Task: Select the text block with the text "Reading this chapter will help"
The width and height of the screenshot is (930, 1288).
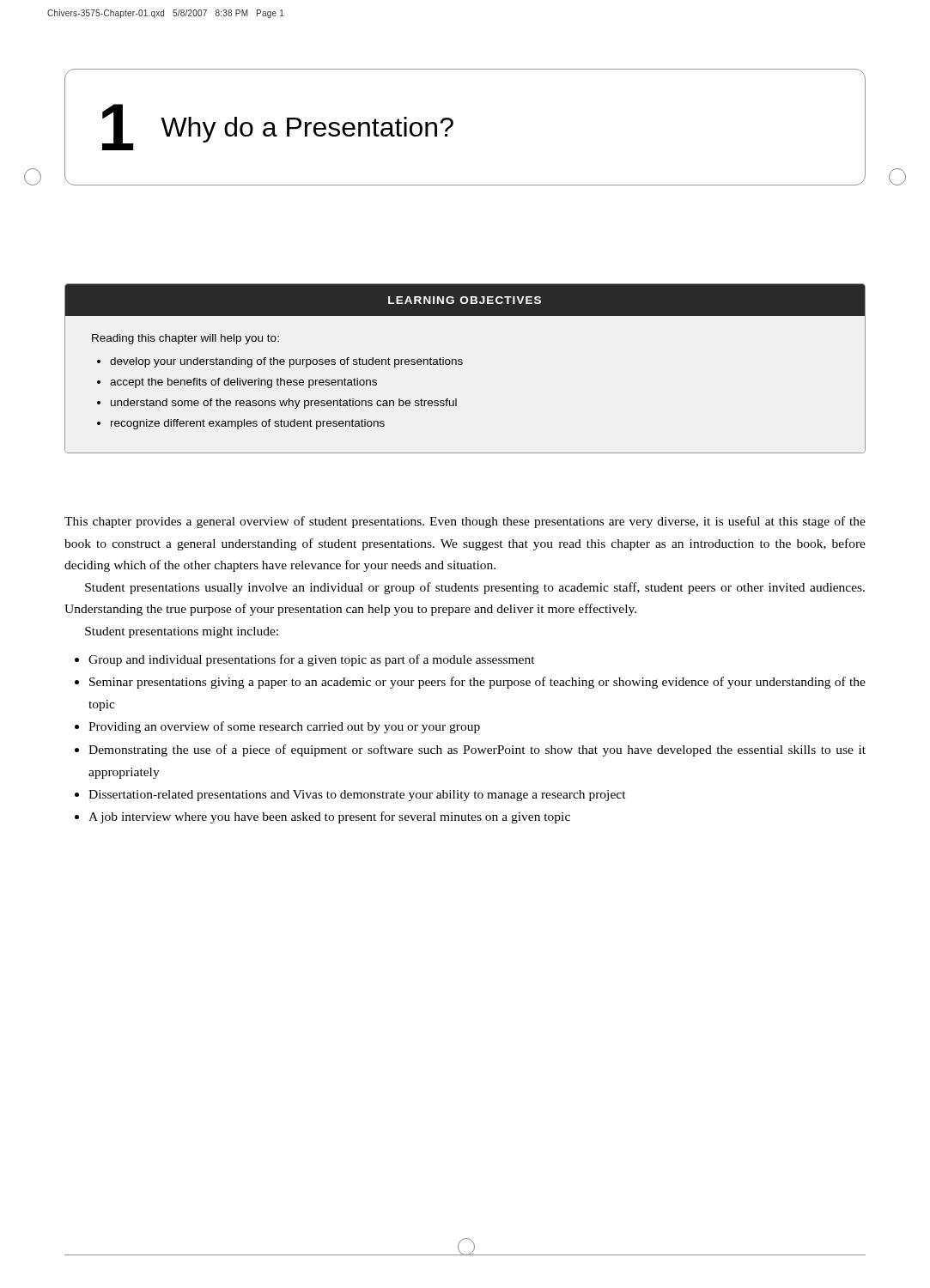Action: pyautogui.click(x=185, y=338)
